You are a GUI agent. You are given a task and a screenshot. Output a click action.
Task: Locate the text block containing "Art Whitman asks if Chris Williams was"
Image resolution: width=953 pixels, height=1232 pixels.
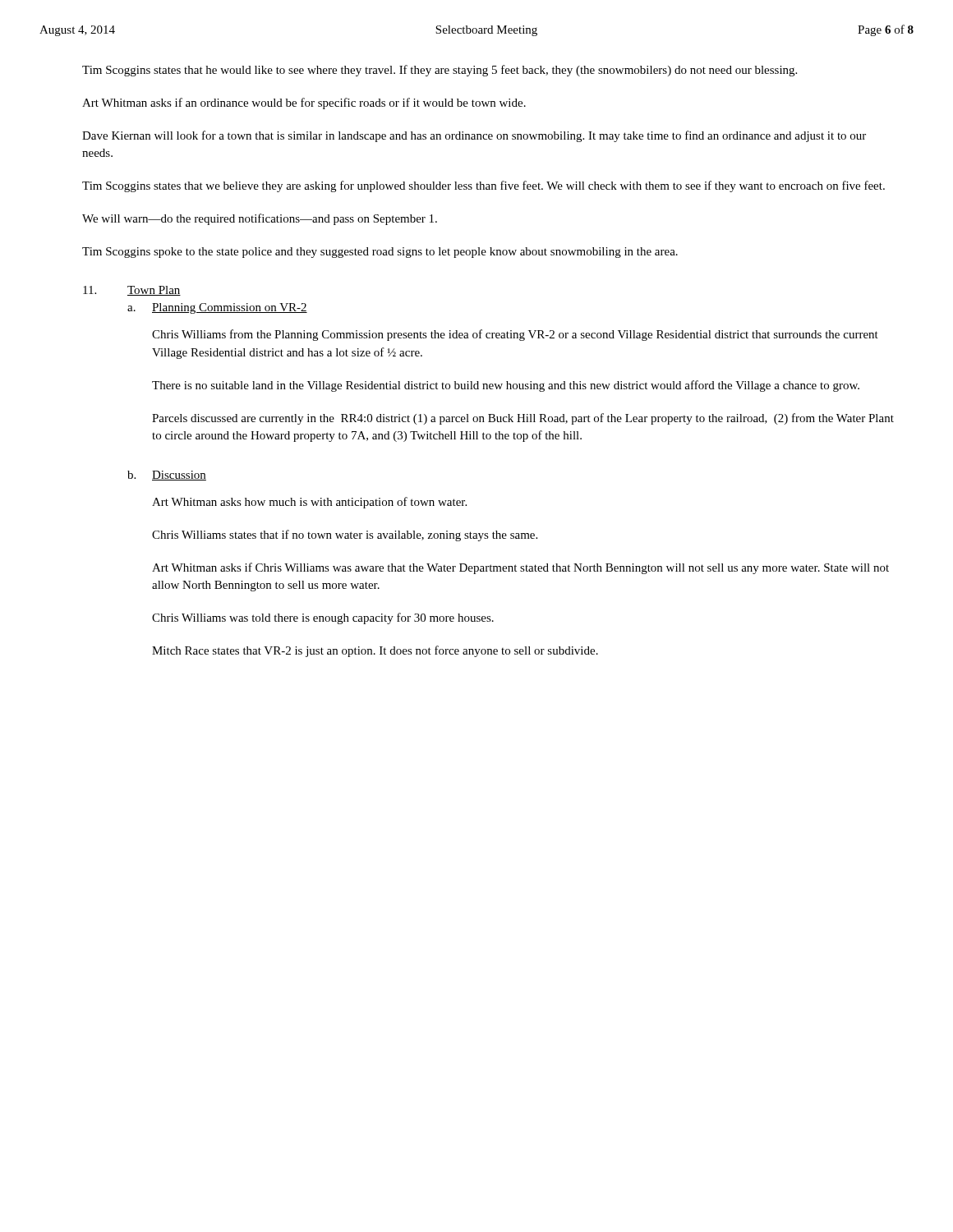pos(521,576)
